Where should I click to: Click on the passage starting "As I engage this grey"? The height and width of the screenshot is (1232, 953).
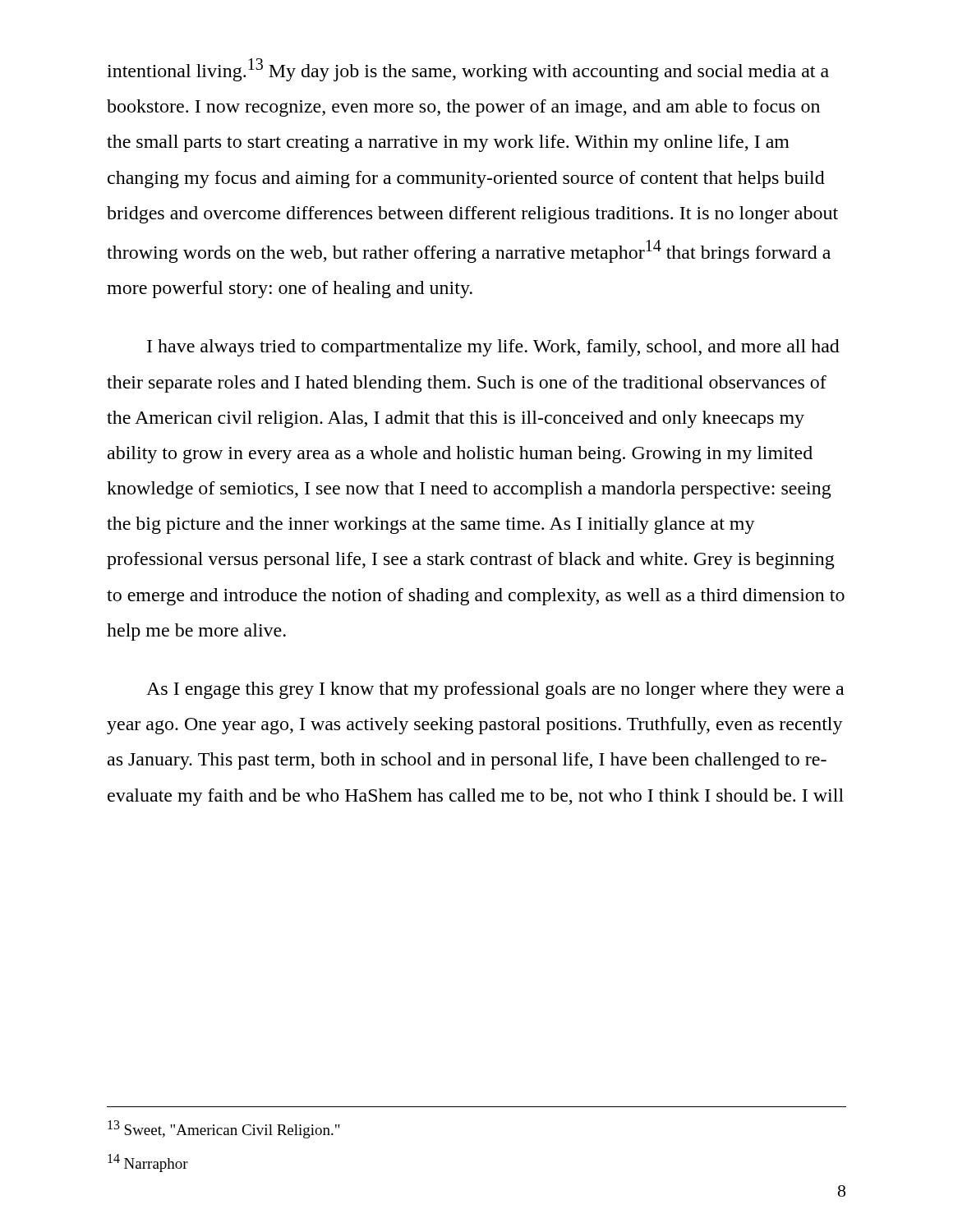(476, 742)
